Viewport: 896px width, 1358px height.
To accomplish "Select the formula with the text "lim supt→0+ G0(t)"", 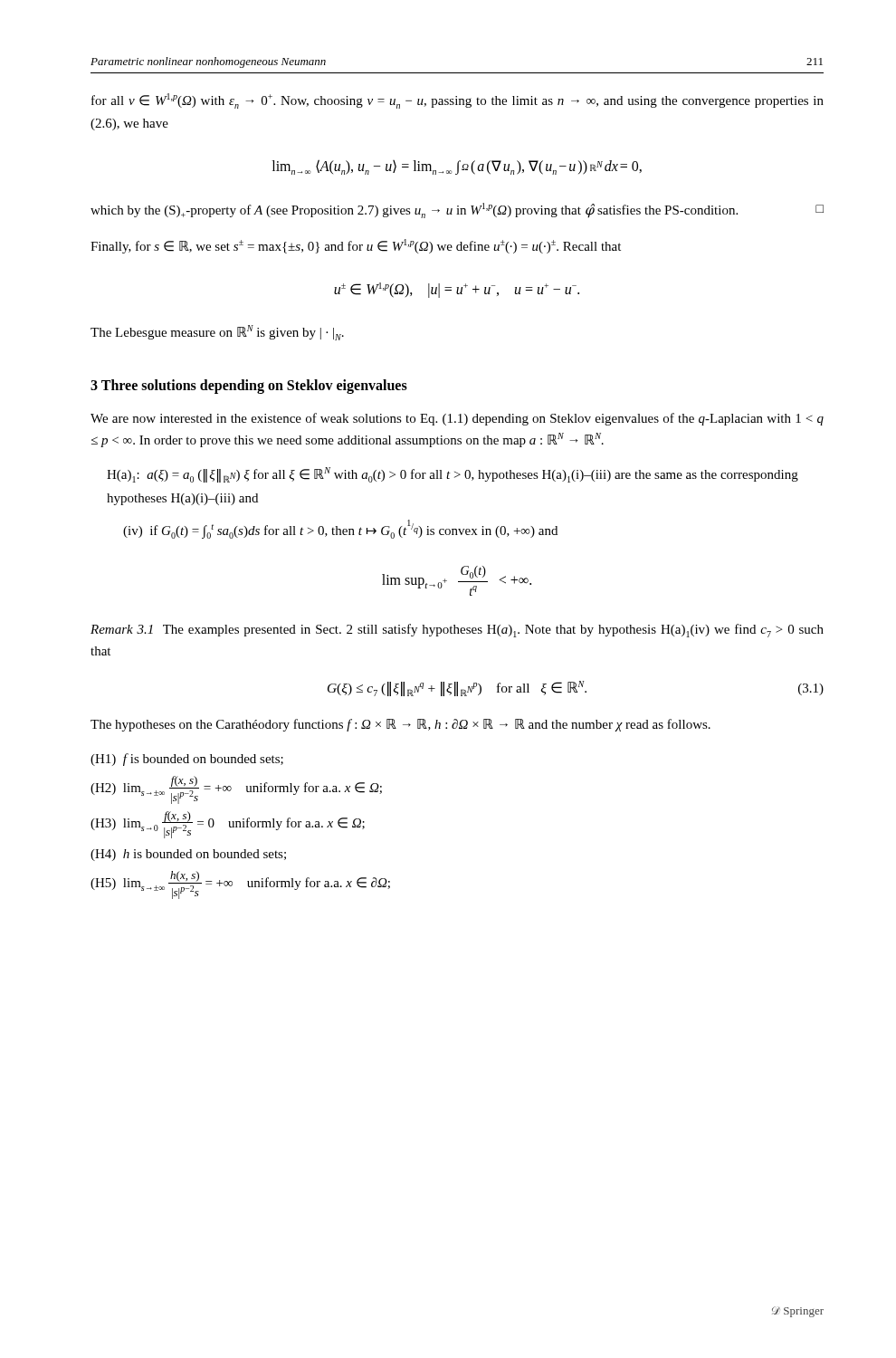I will point(457,581).
